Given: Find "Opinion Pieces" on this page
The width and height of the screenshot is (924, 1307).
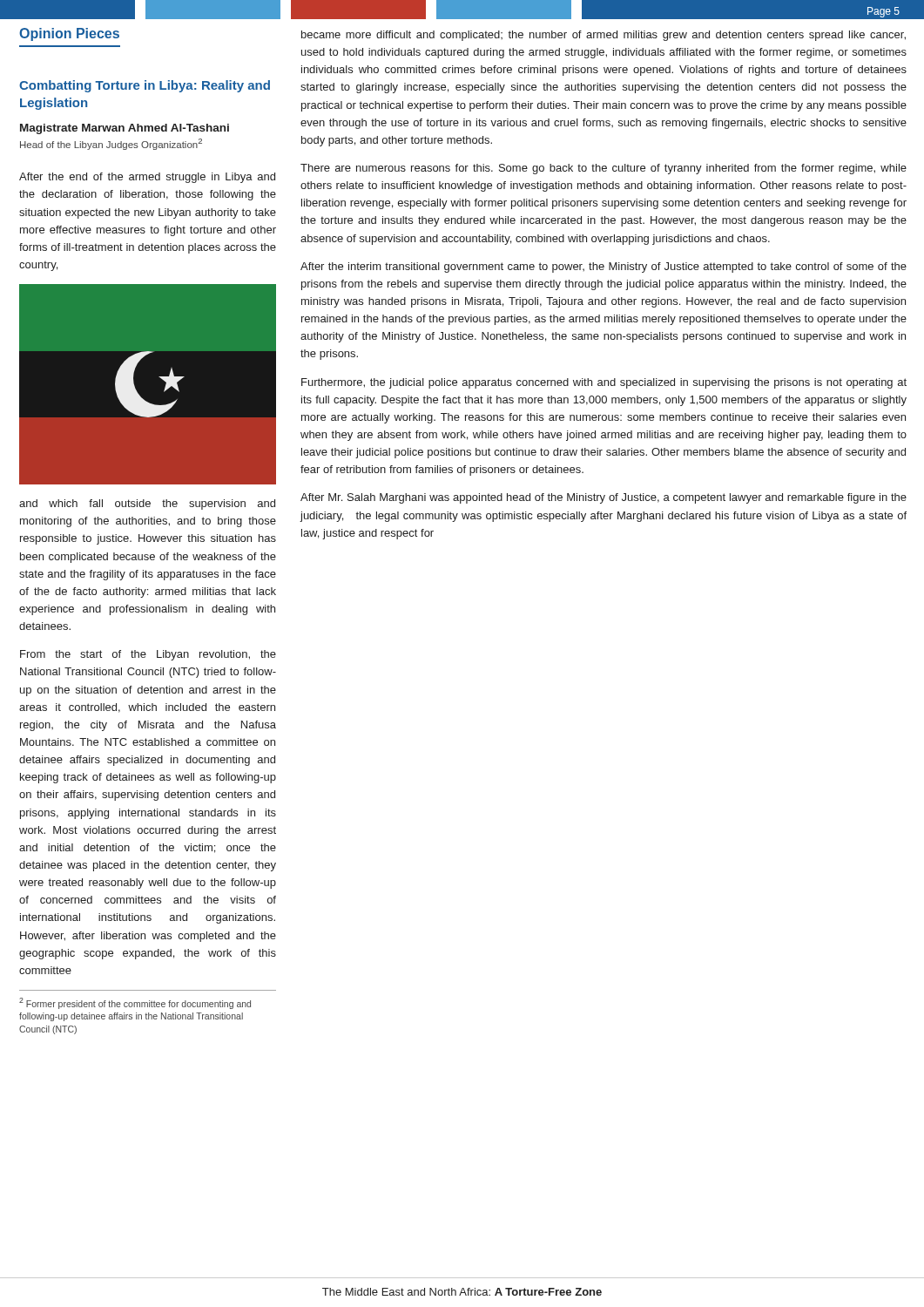Looking at the screenshot, I should (69, 37).
